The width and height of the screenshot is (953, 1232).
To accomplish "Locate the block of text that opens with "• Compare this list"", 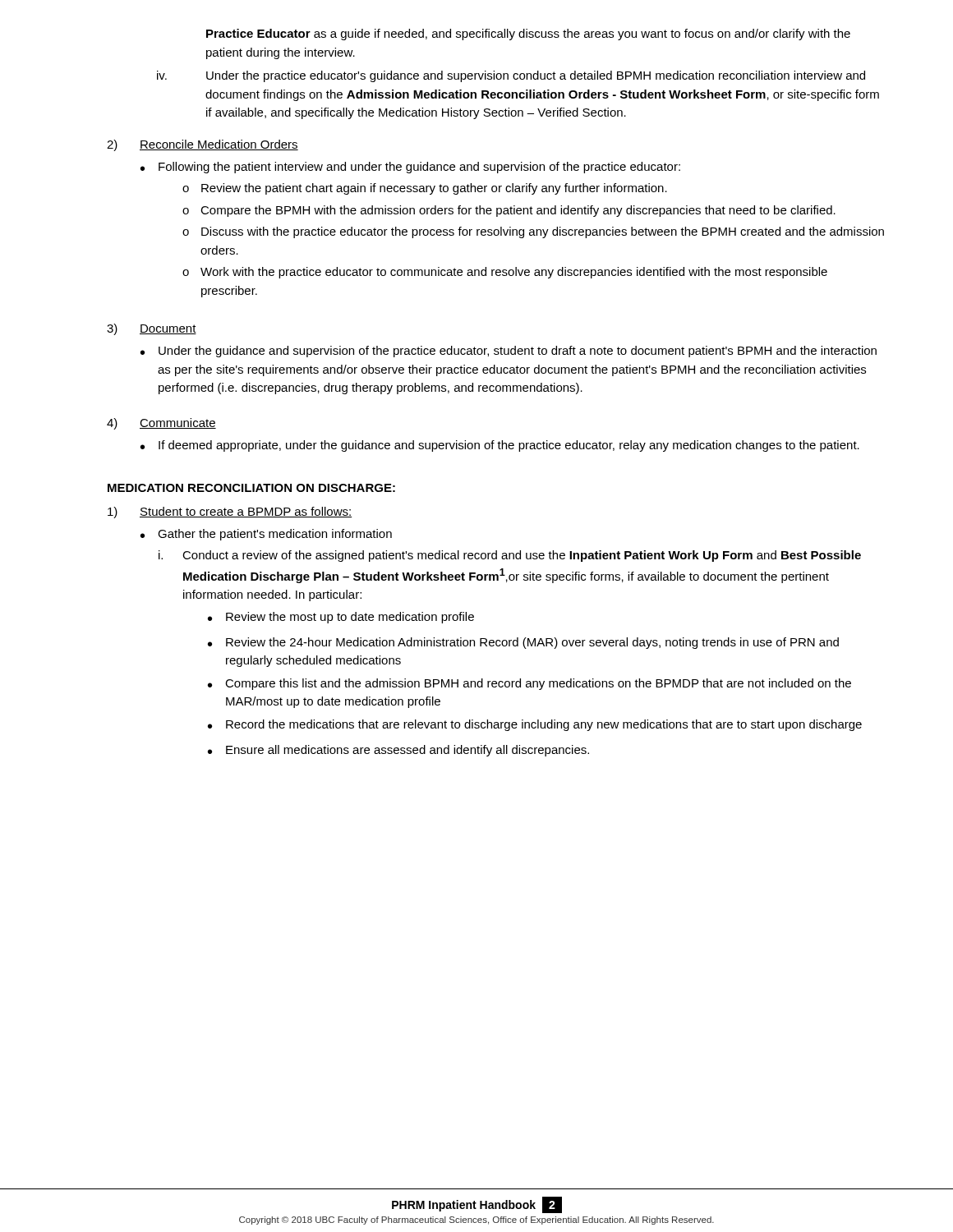I will pyautogui.click(x=547, y=692).
